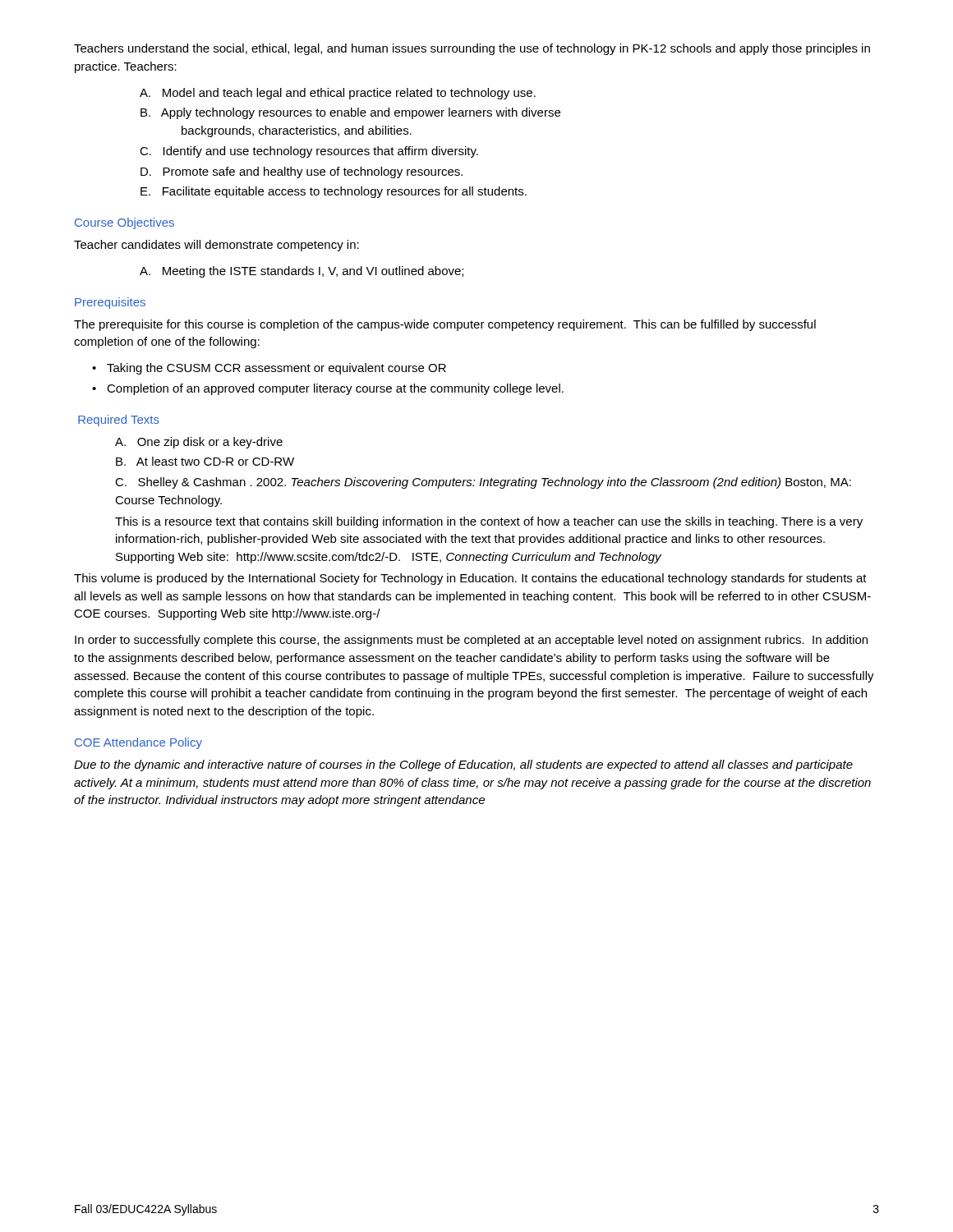The height and width of the screenshot is (1232, 953).
Task: Click on the passage starting "B. Apply technology resources to enable"
Action: pyautogui.click(x=350, y=121)
